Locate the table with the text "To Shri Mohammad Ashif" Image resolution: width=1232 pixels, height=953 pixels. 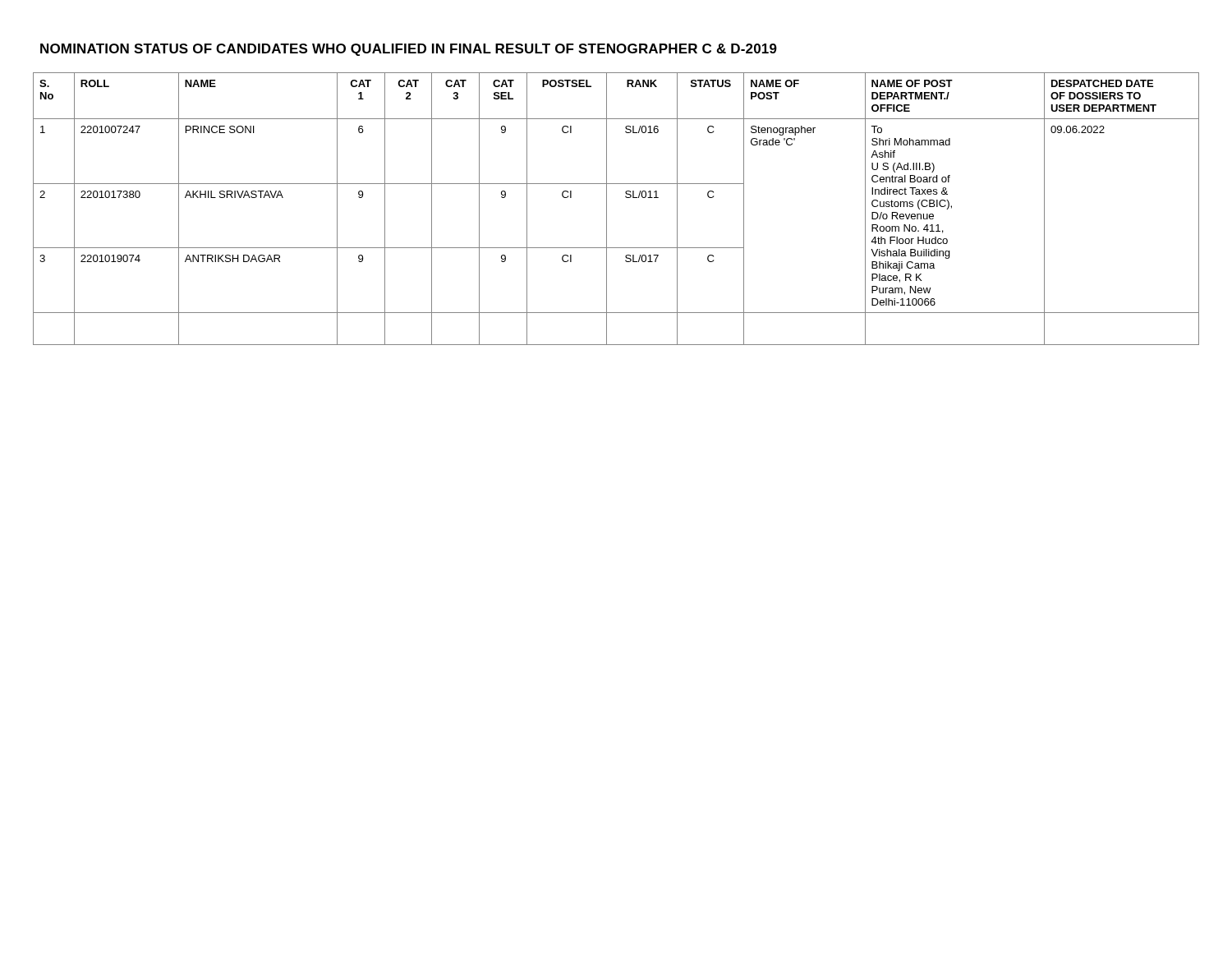(x=616, y=209)
